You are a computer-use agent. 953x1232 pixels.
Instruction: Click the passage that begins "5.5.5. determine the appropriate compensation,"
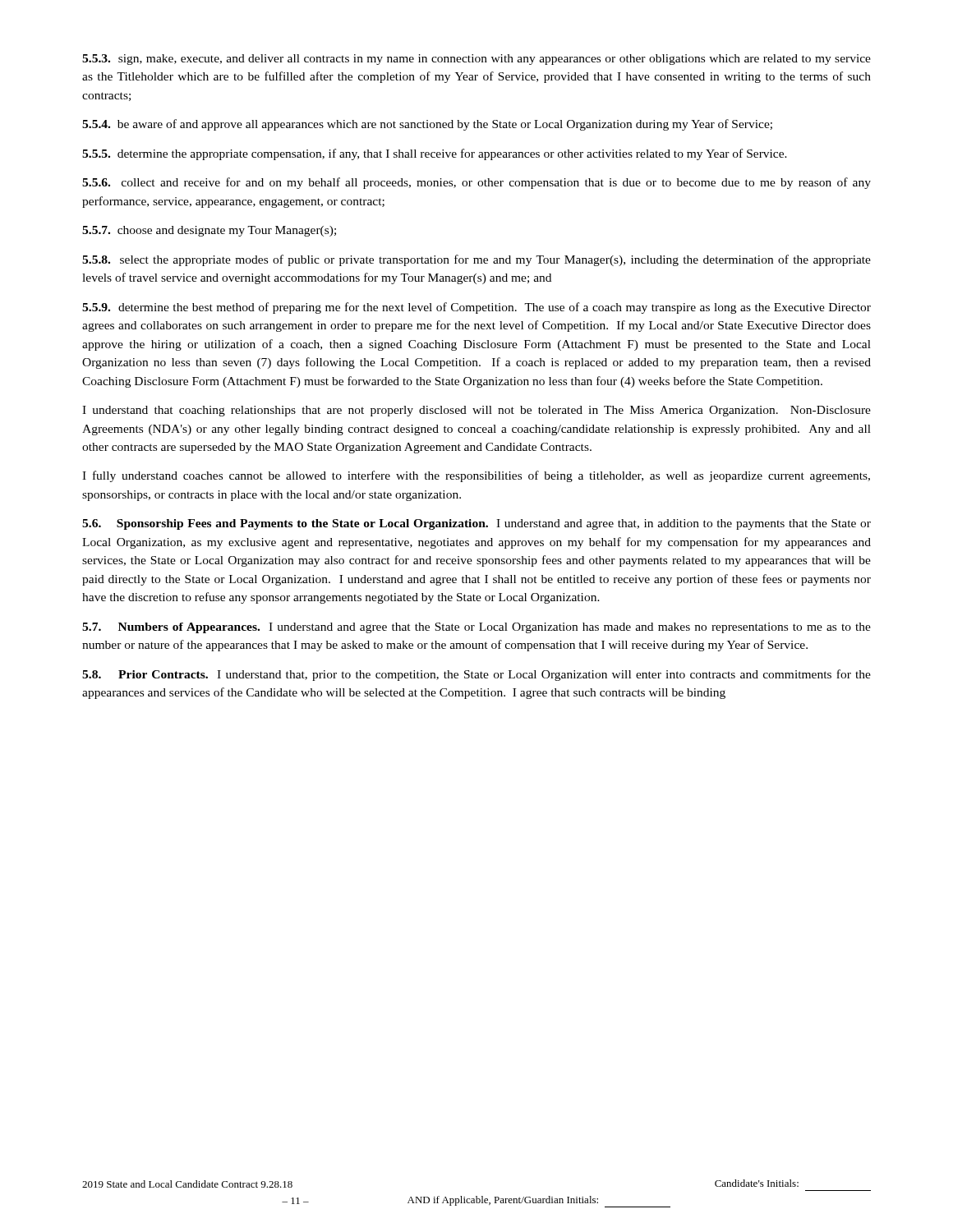click(x=476, y=154)
